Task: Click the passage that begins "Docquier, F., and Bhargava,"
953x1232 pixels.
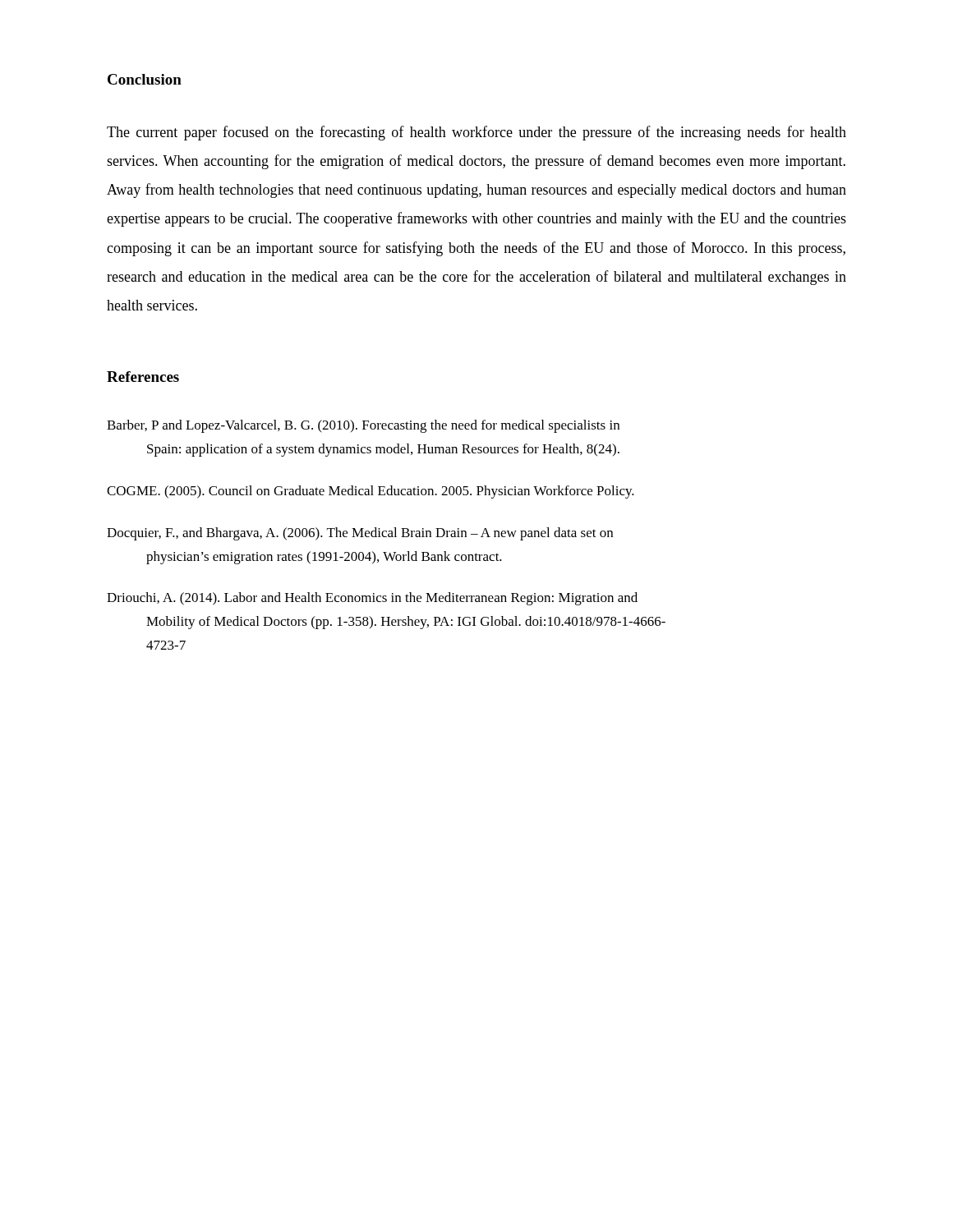Action: pyautogui.click(x=476, y=547)
